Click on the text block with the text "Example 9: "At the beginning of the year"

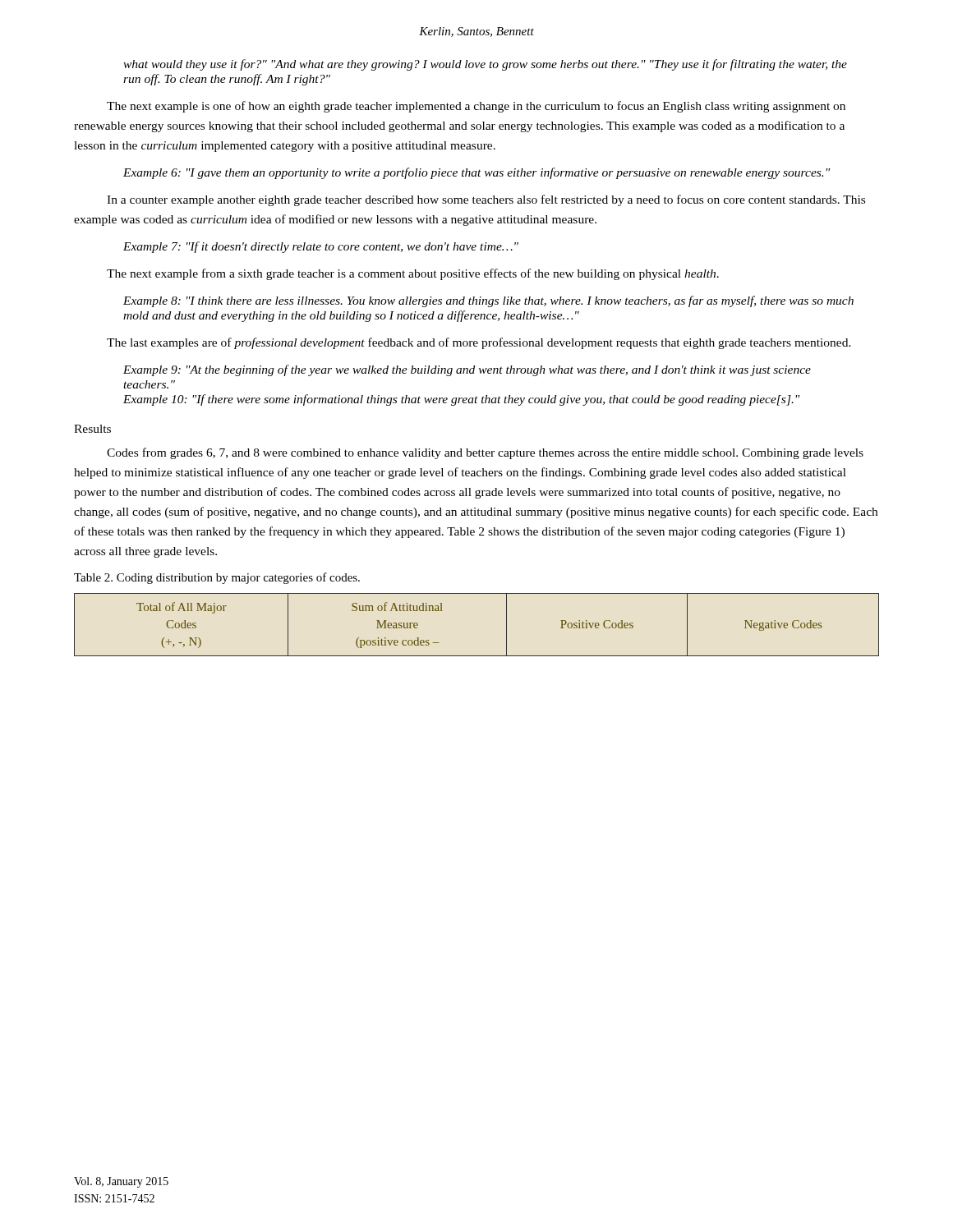(x=467, y=384)
